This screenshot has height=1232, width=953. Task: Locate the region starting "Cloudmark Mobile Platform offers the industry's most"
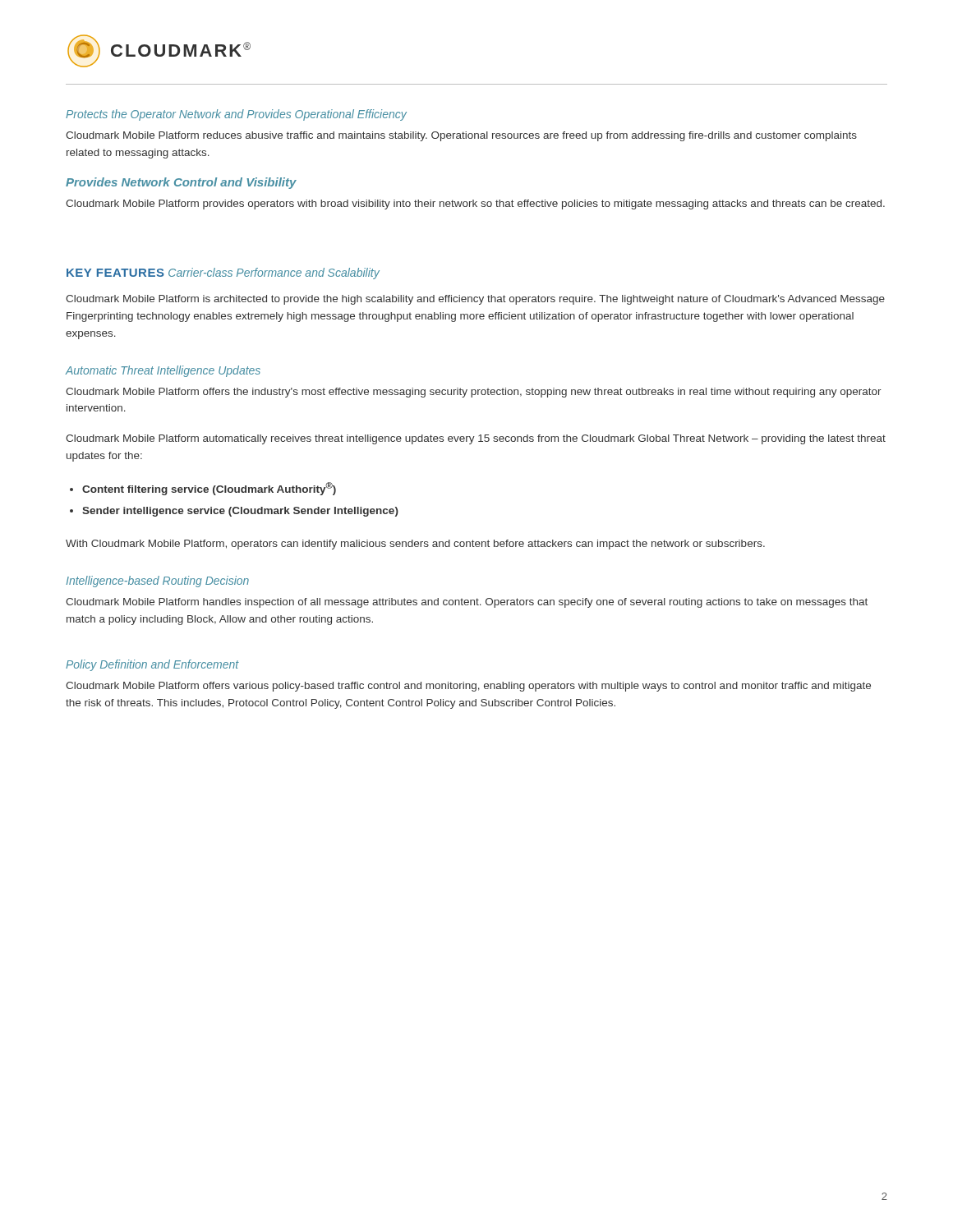coord(476,400)
